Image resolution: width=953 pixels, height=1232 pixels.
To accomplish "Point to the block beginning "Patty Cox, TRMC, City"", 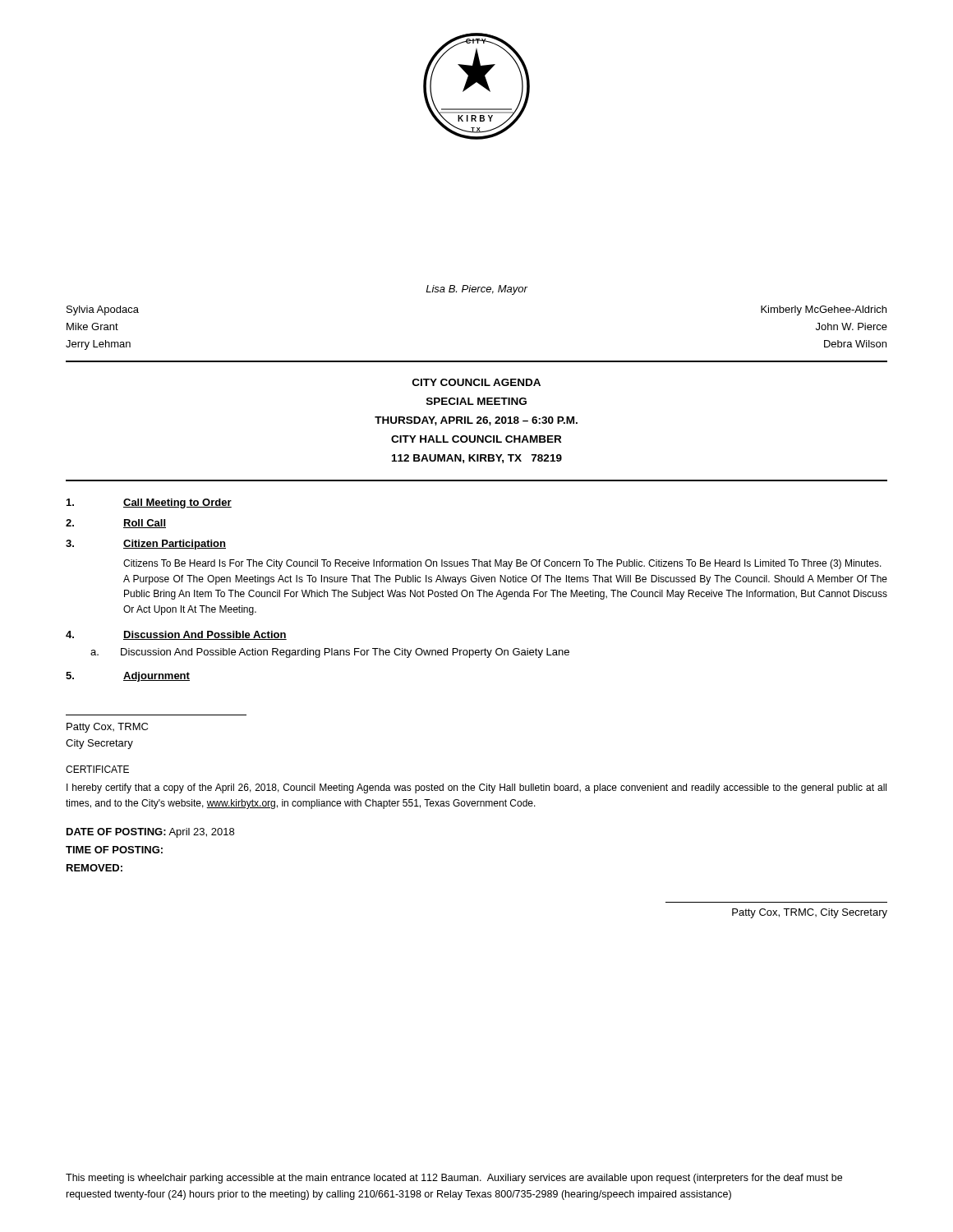I will 810,913.
